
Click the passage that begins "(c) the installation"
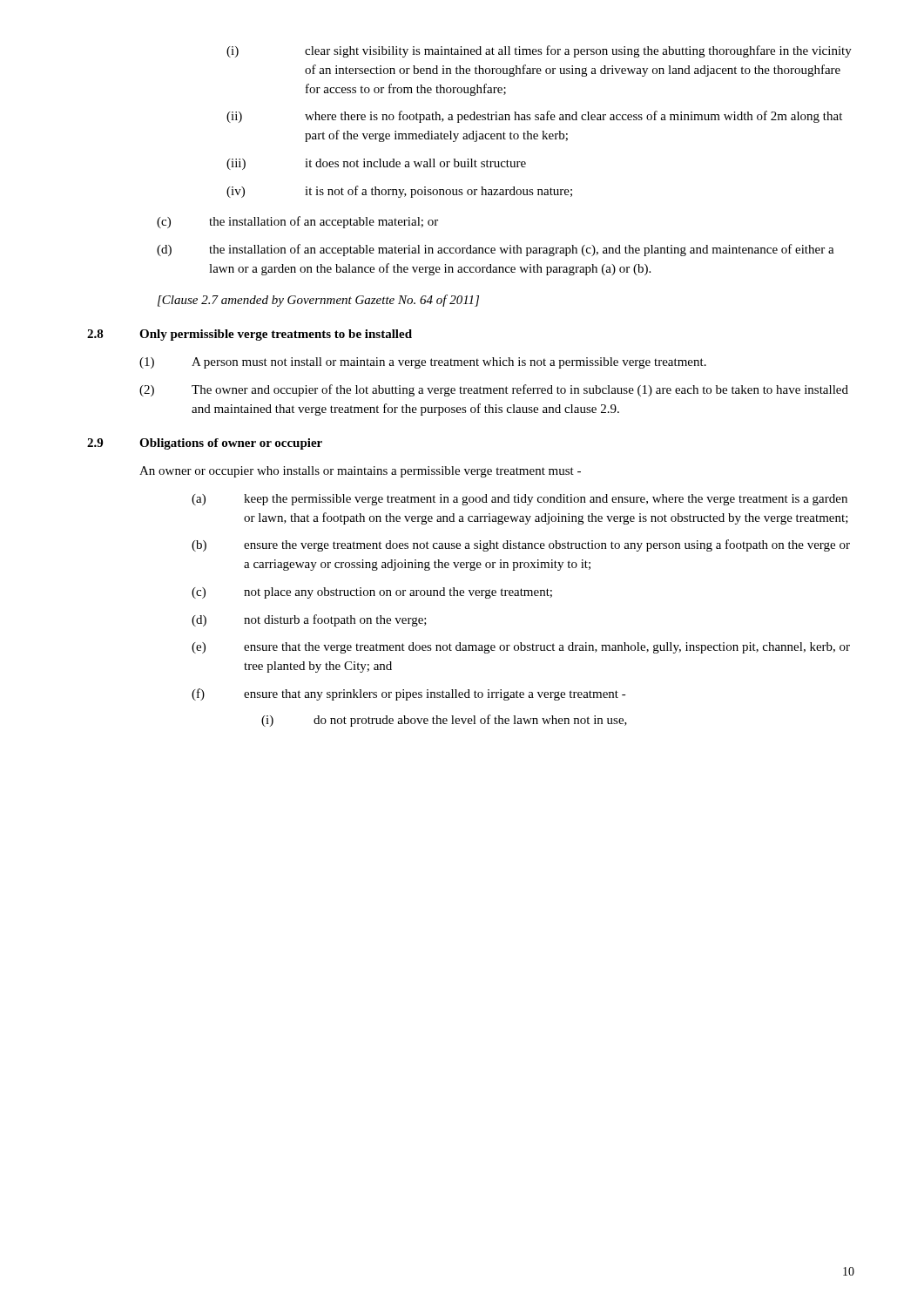coord(297,222)
